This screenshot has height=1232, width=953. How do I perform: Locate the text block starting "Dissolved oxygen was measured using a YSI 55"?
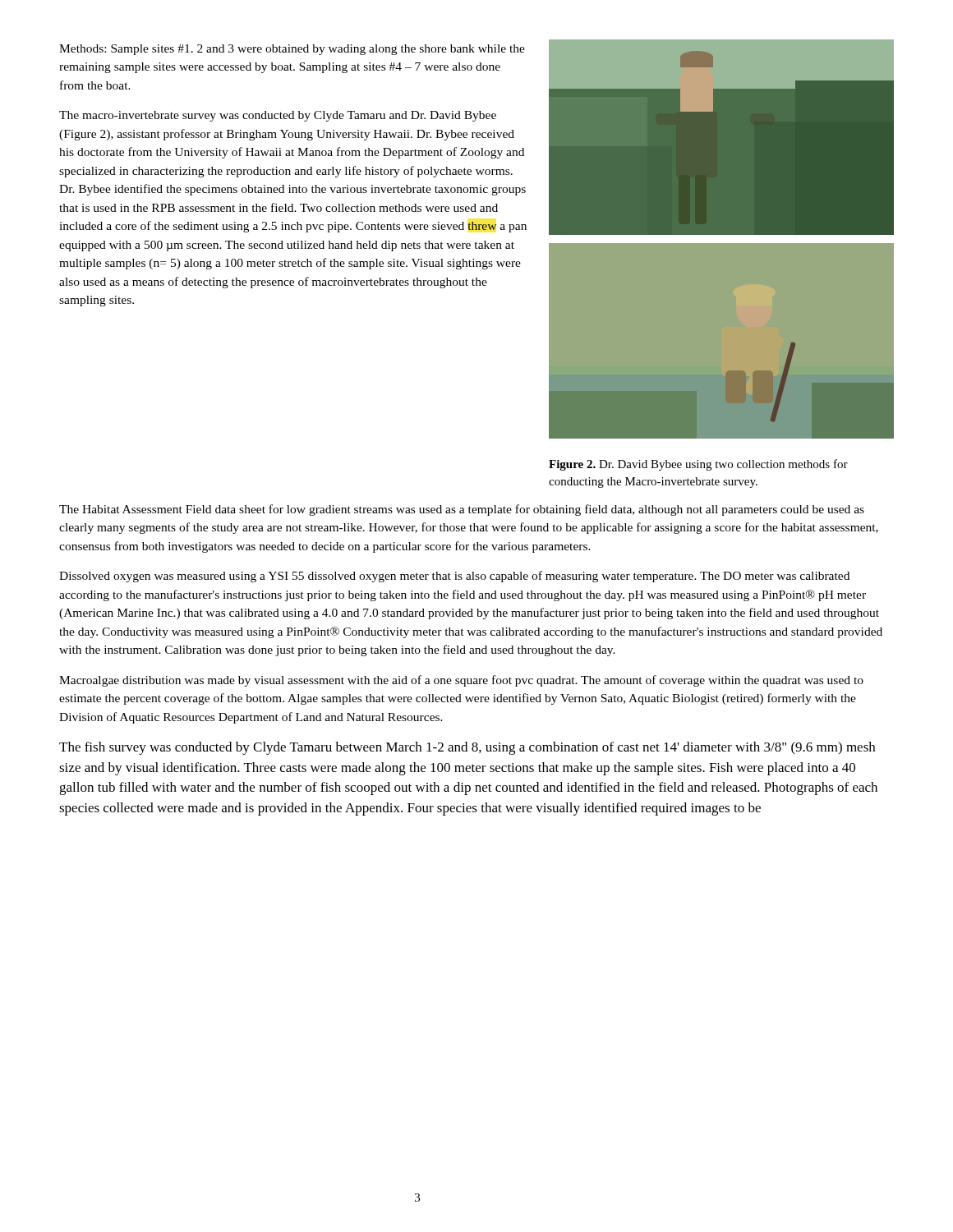pyautogui.click(x=476, y=613)
